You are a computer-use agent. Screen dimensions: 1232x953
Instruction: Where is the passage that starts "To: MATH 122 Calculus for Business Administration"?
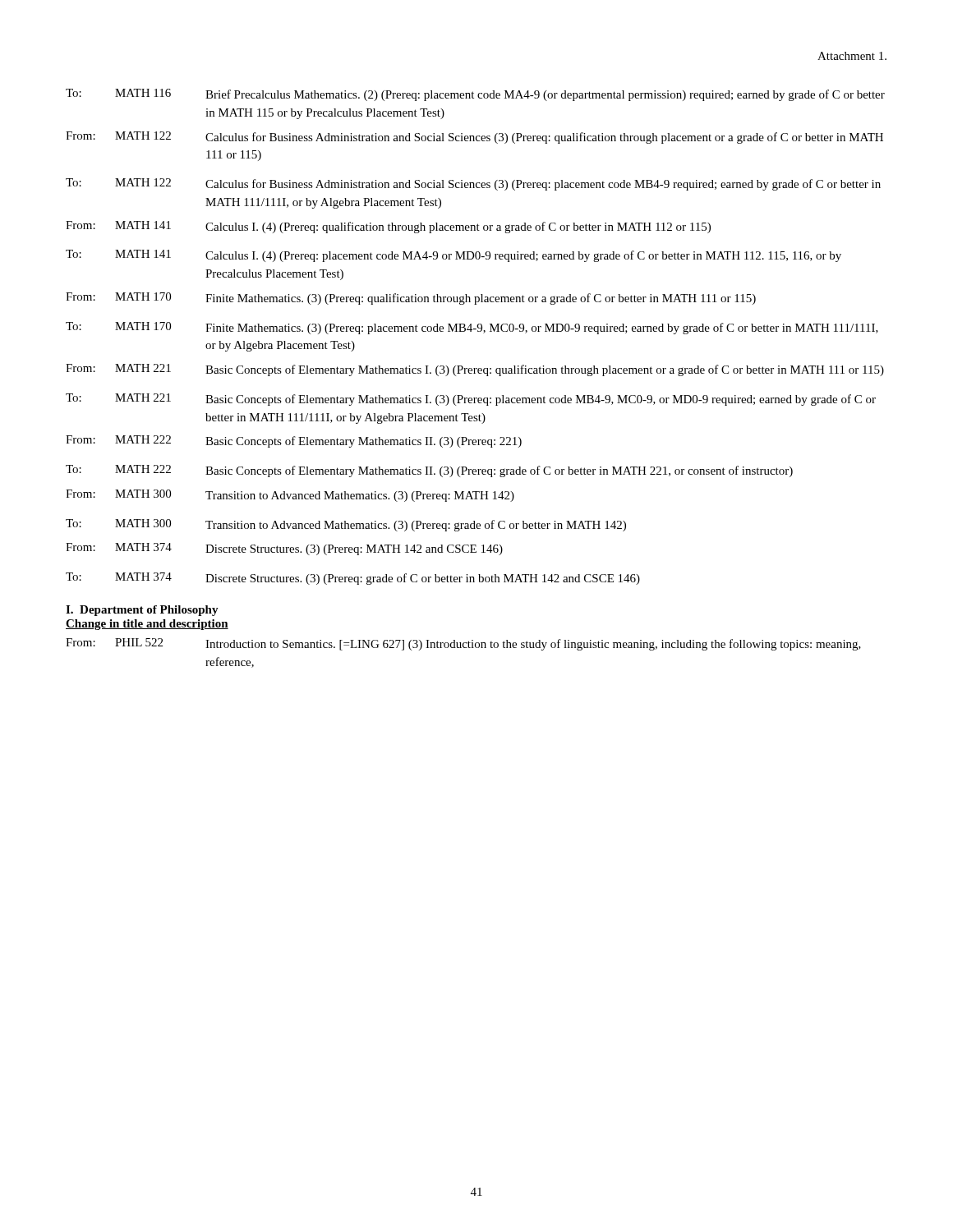476,194
